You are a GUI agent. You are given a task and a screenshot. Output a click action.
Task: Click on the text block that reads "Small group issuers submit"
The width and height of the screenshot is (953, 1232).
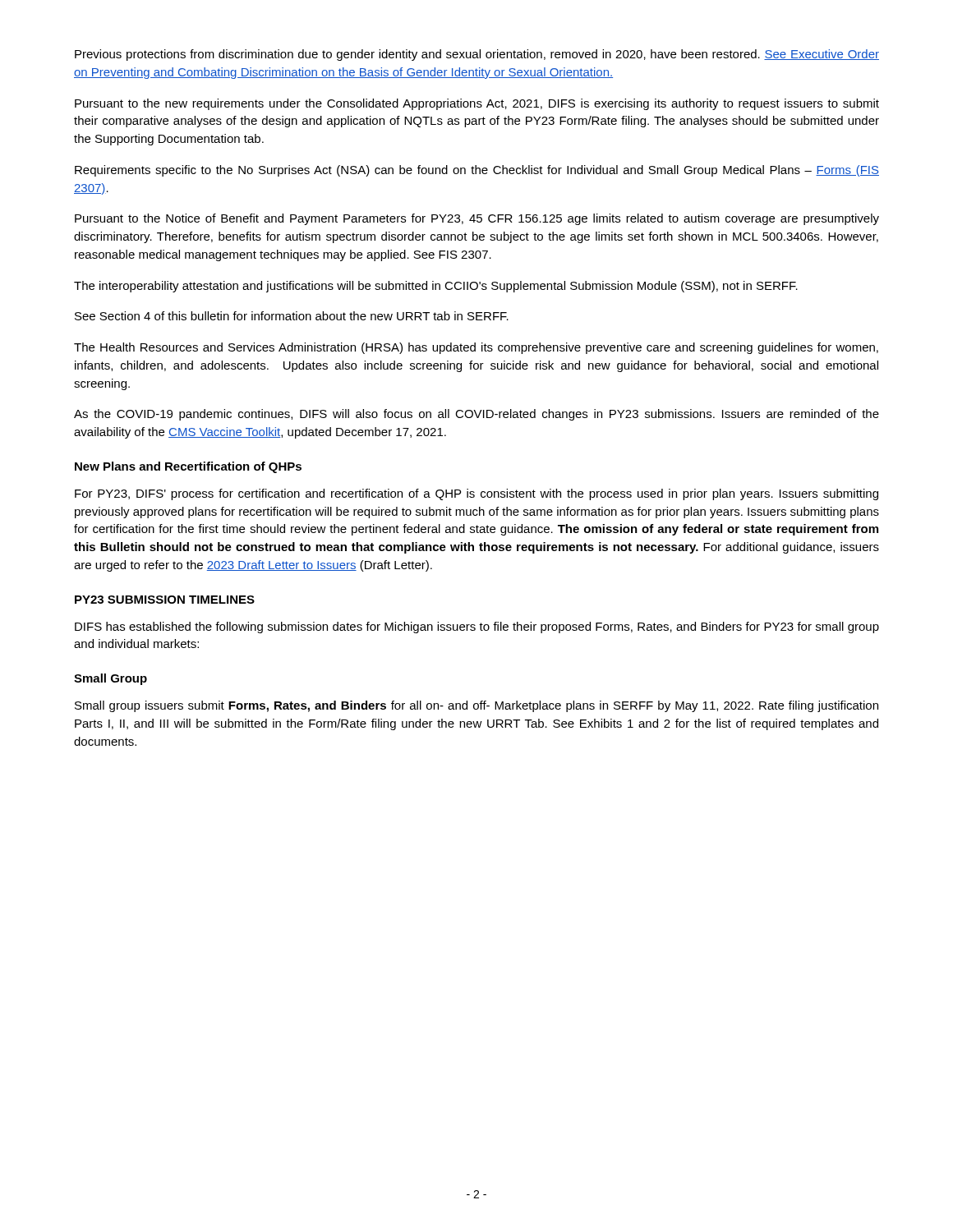tap(476, 723)
